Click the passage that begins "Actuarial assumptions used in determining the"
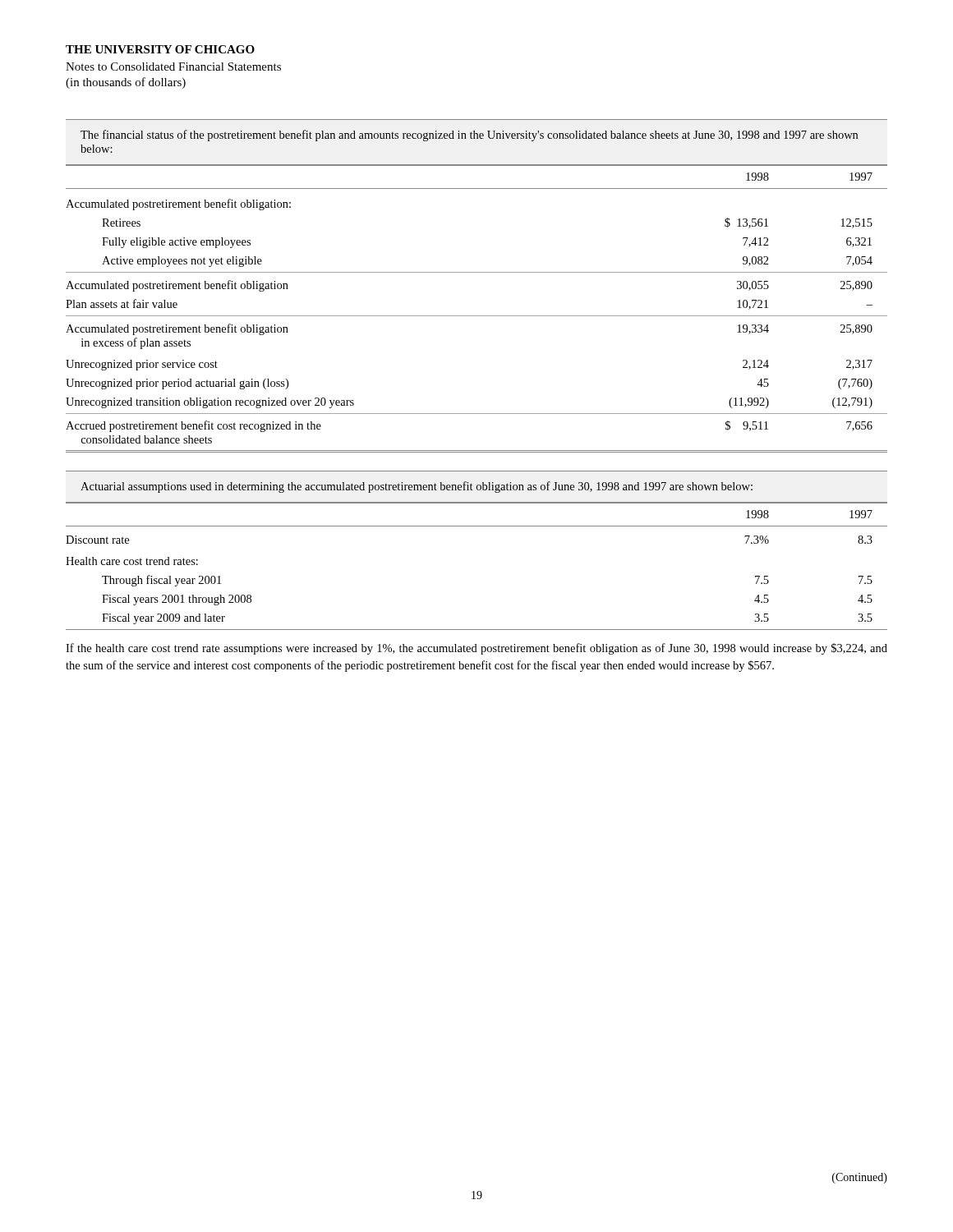The image size is (953, 1232). click(x=417, y=486)
